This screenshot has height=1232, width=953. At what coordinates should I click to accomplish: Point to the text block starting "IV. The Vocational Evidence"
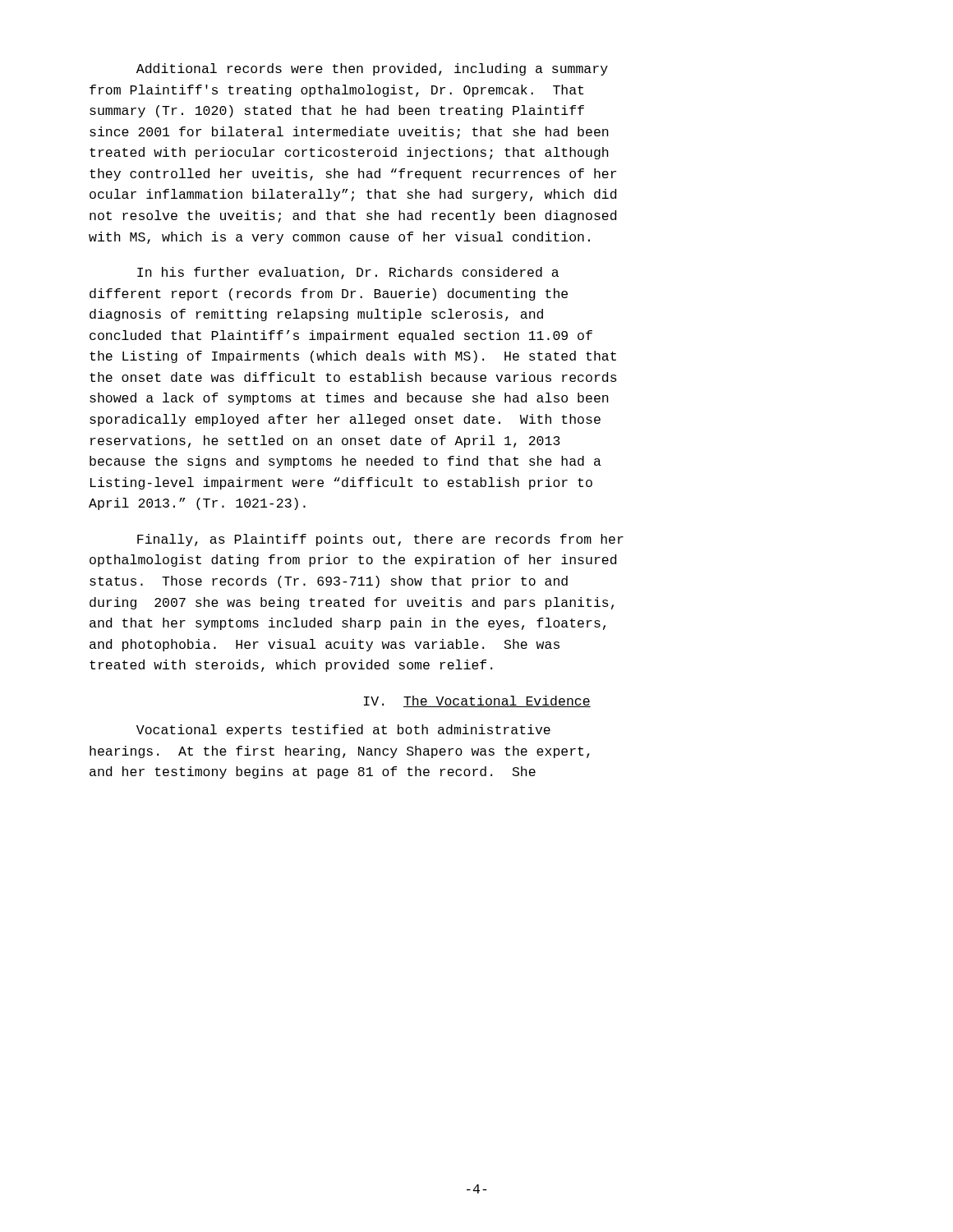476,702
